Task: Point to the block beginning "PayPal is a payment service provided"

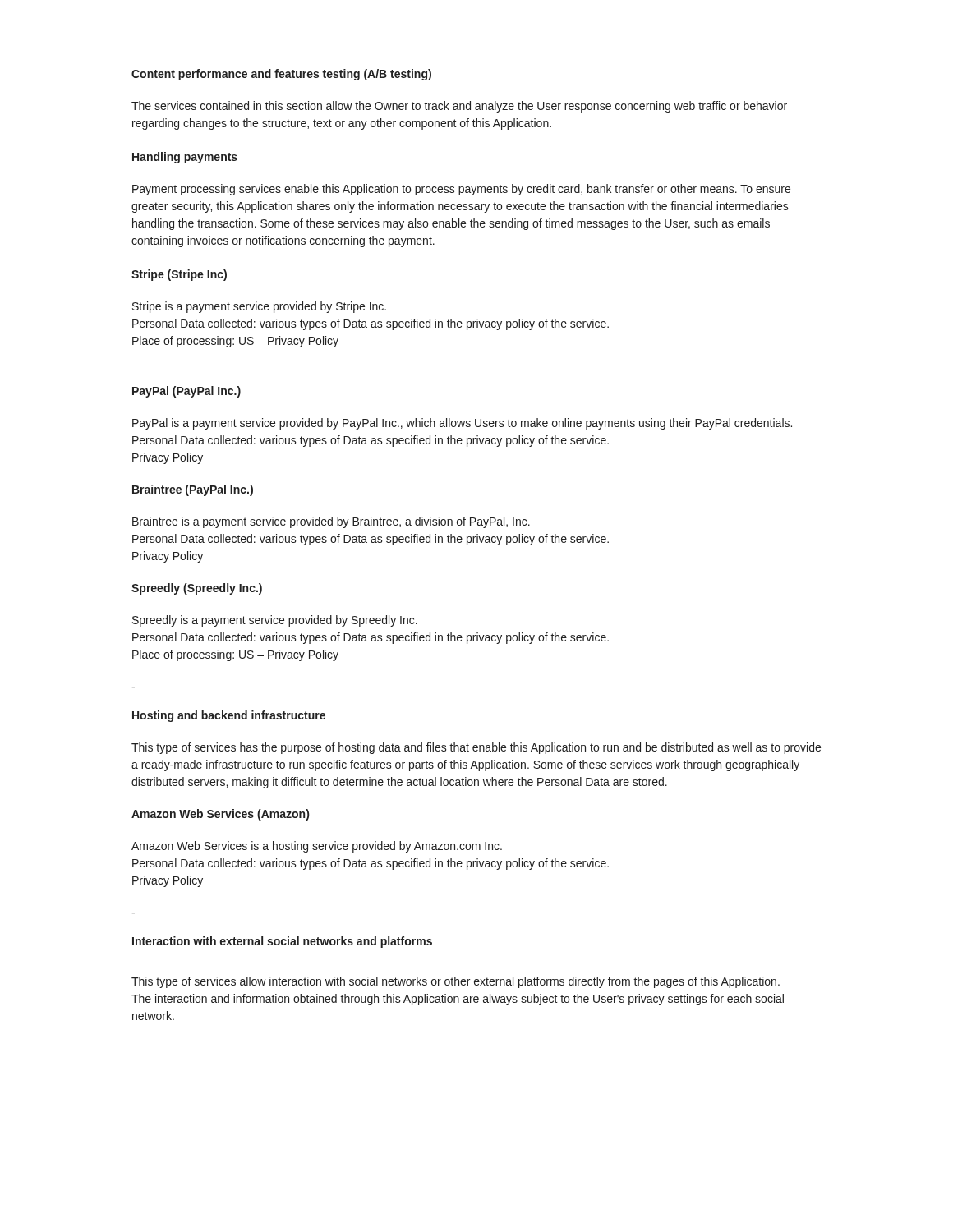Action: coord(476,441)
